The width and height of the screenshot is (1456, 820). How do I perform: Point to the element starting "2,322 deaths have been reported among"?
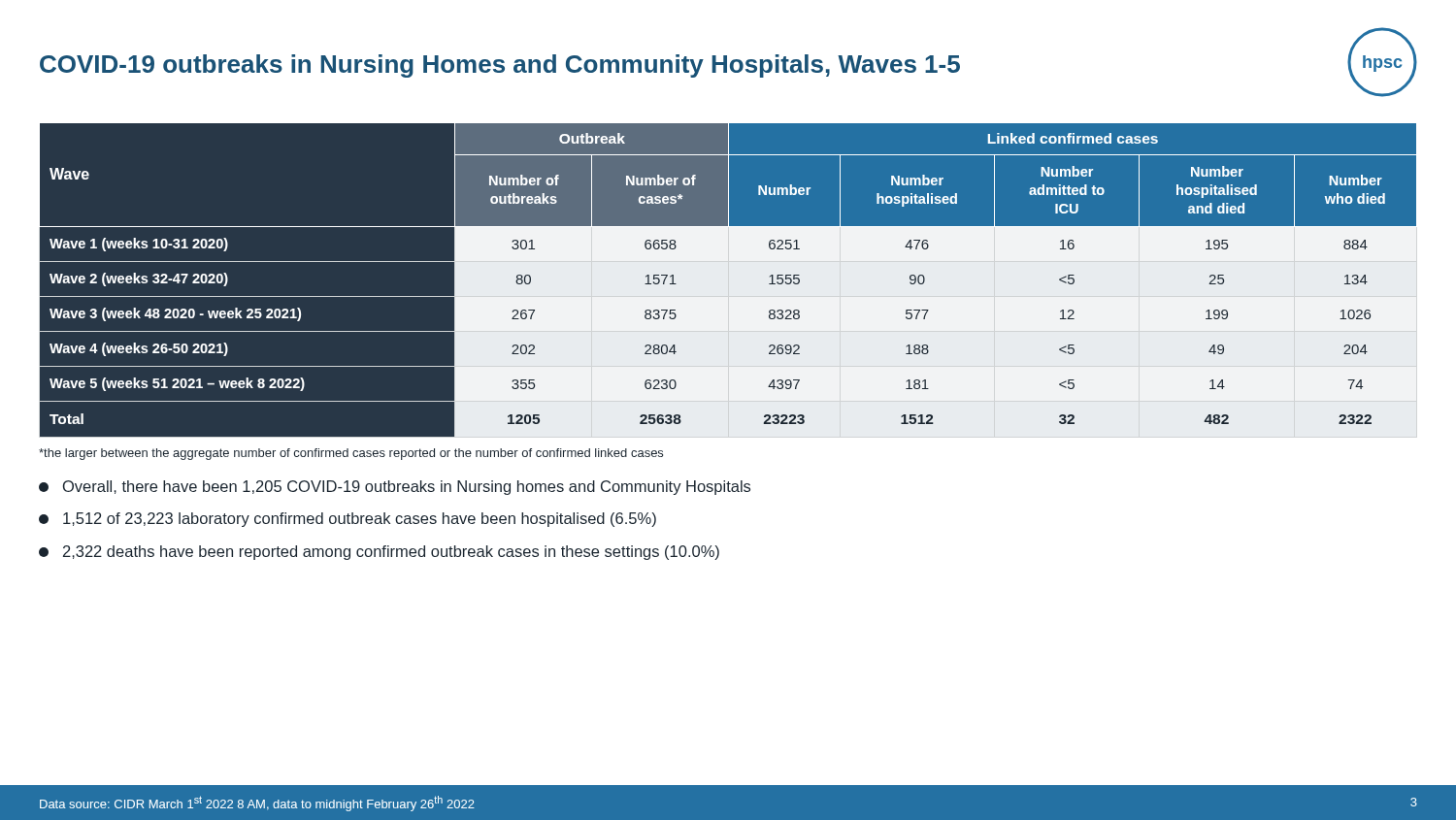click(380, 552)
